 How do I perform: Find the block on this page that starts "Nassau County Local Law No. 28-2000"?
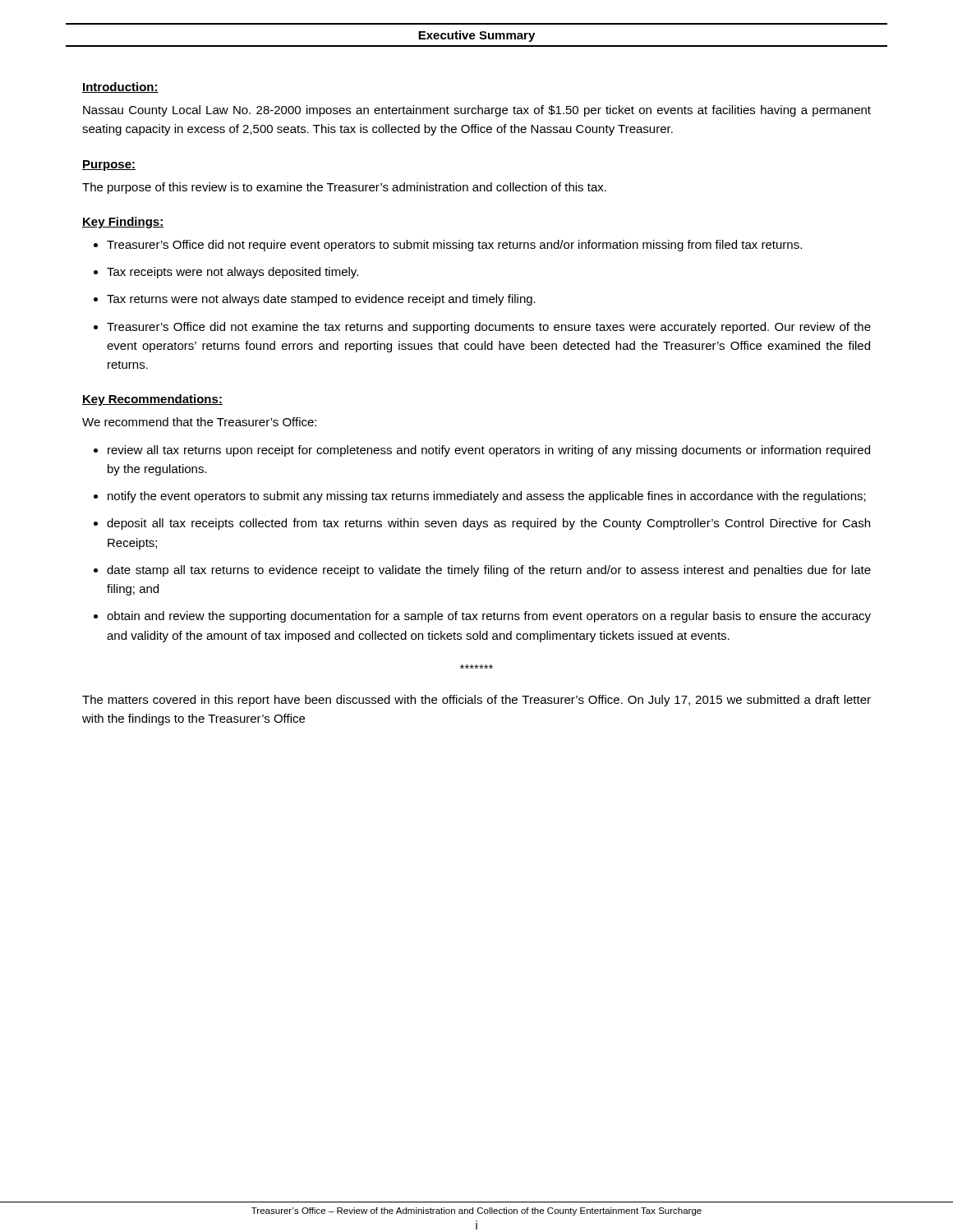[476, 119]
